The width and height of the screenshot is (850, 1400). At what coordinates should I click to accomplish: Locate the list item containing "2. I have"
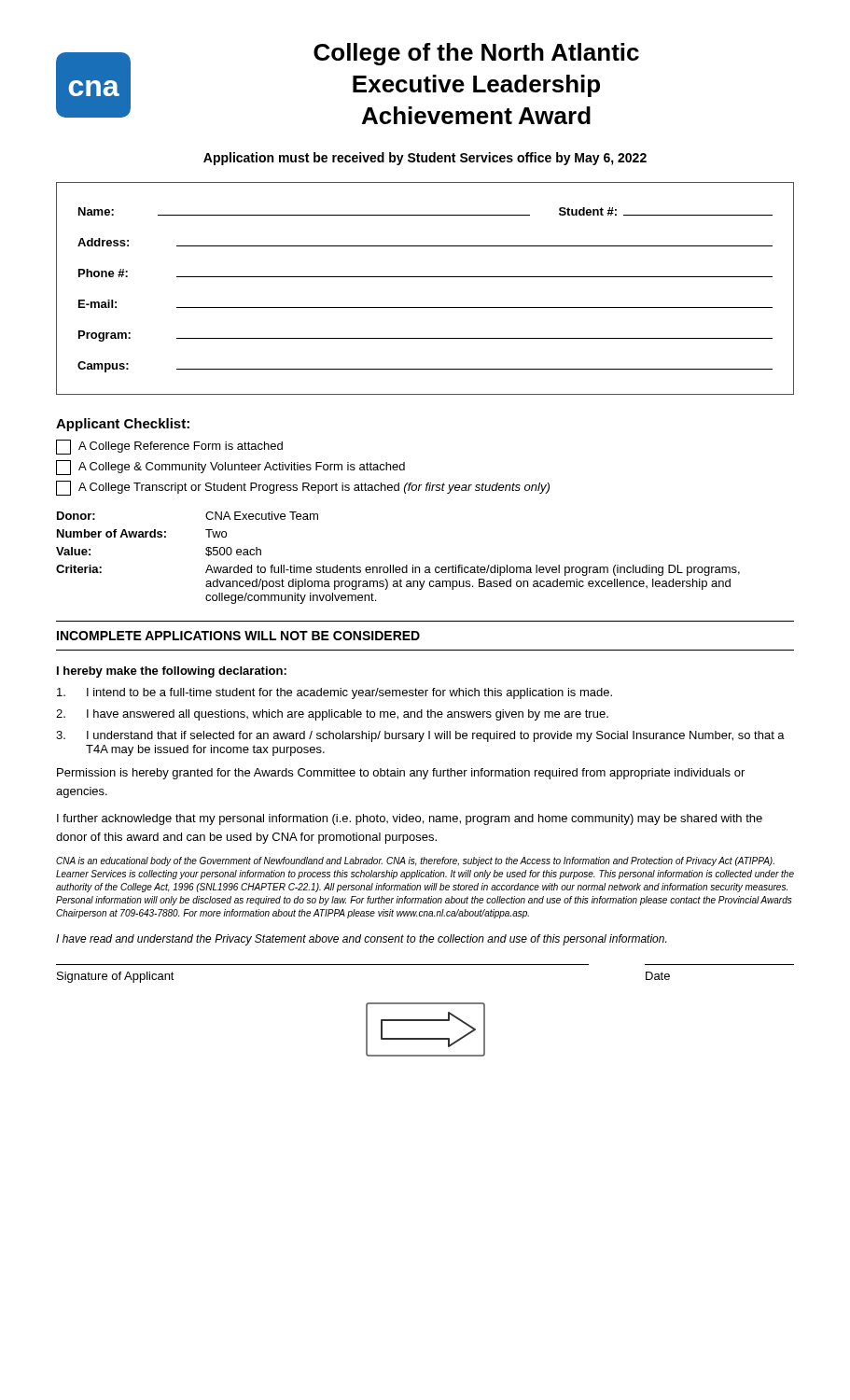point(425,714)
